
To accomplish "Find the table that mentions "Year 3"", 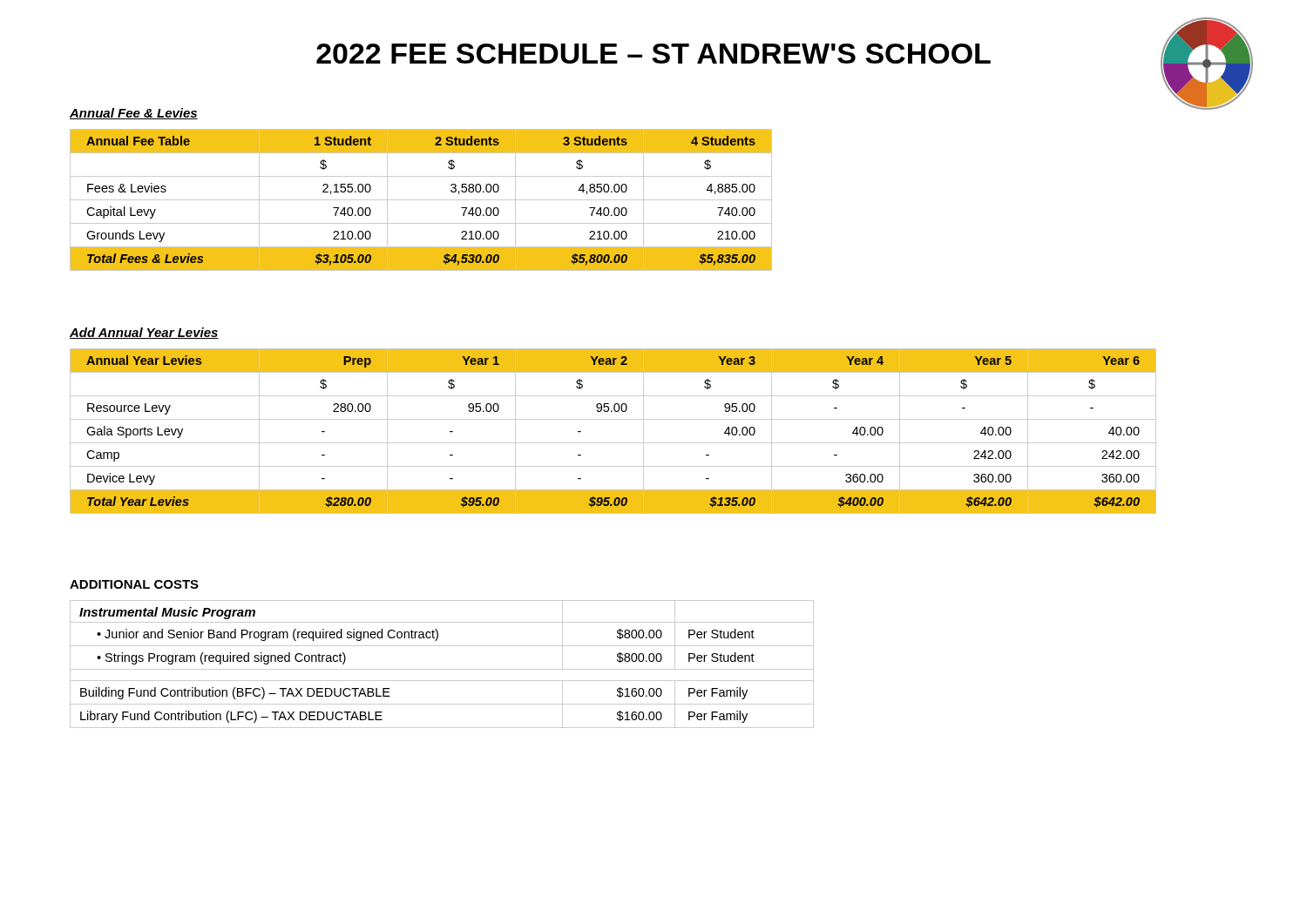I will tap(654, 431).
